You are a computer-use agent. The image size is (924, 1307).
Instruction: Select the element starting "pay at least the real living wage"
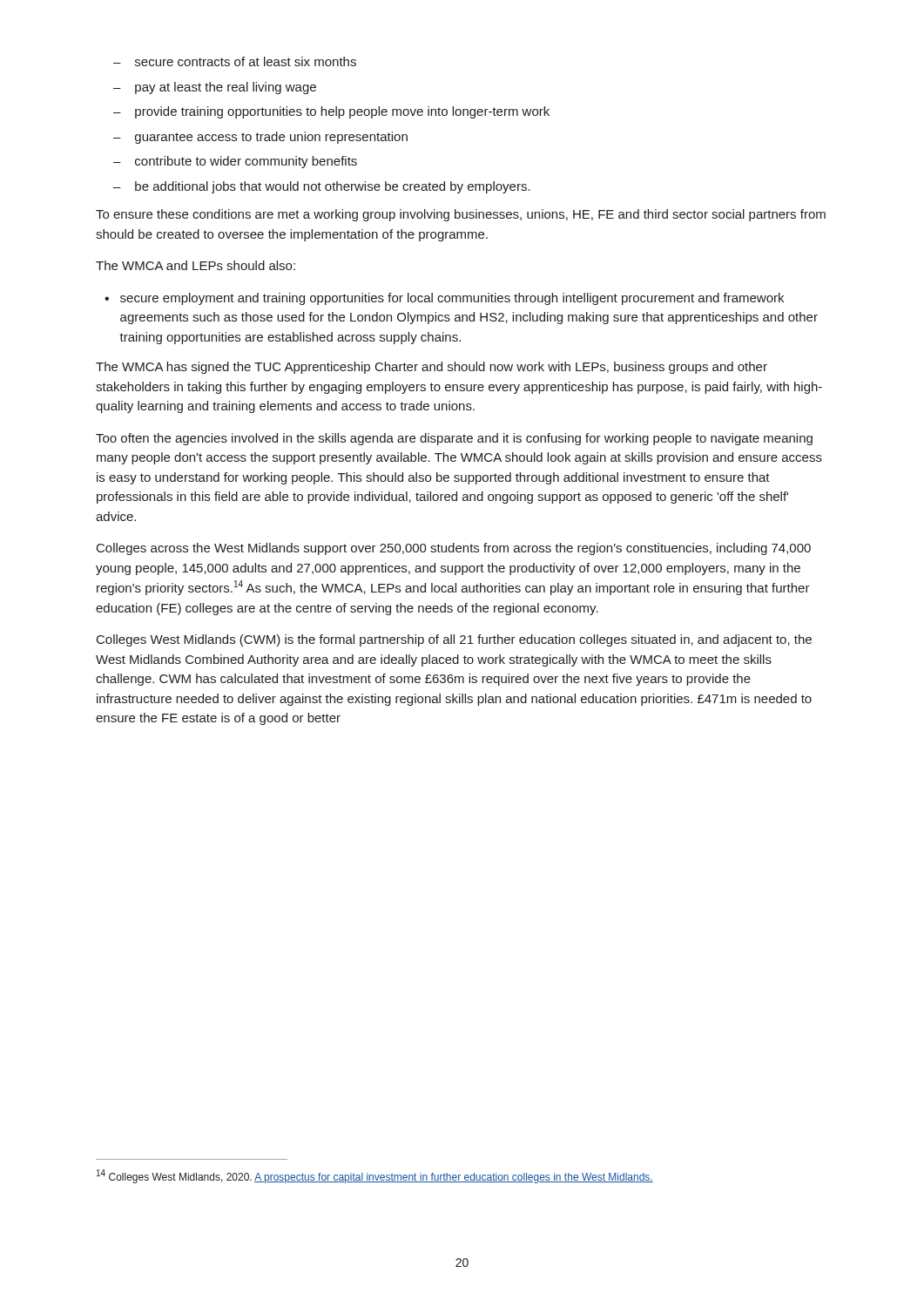click(x=215, y=88)
